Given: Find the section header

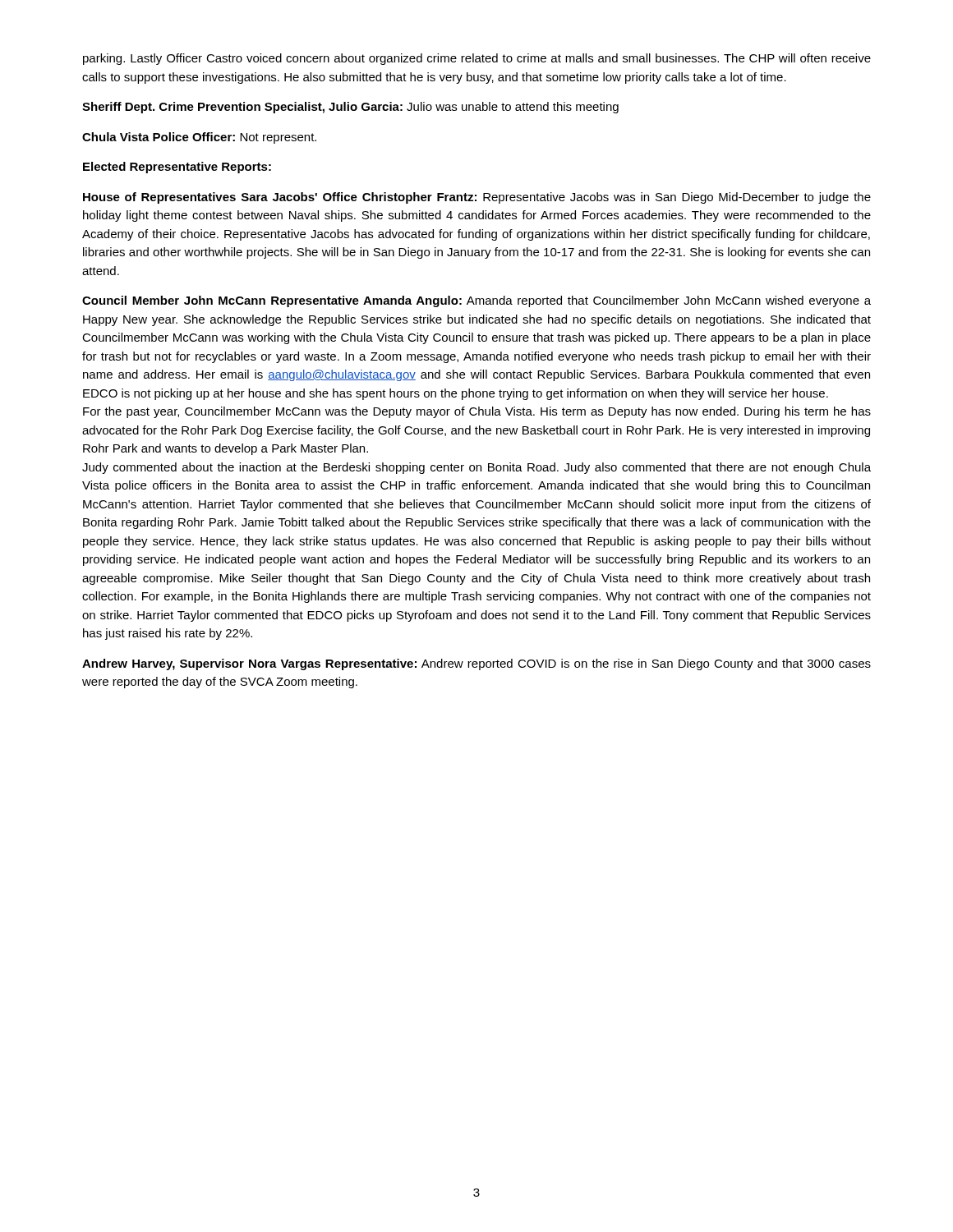Looking at the screenshot, I should pos(177,166).
